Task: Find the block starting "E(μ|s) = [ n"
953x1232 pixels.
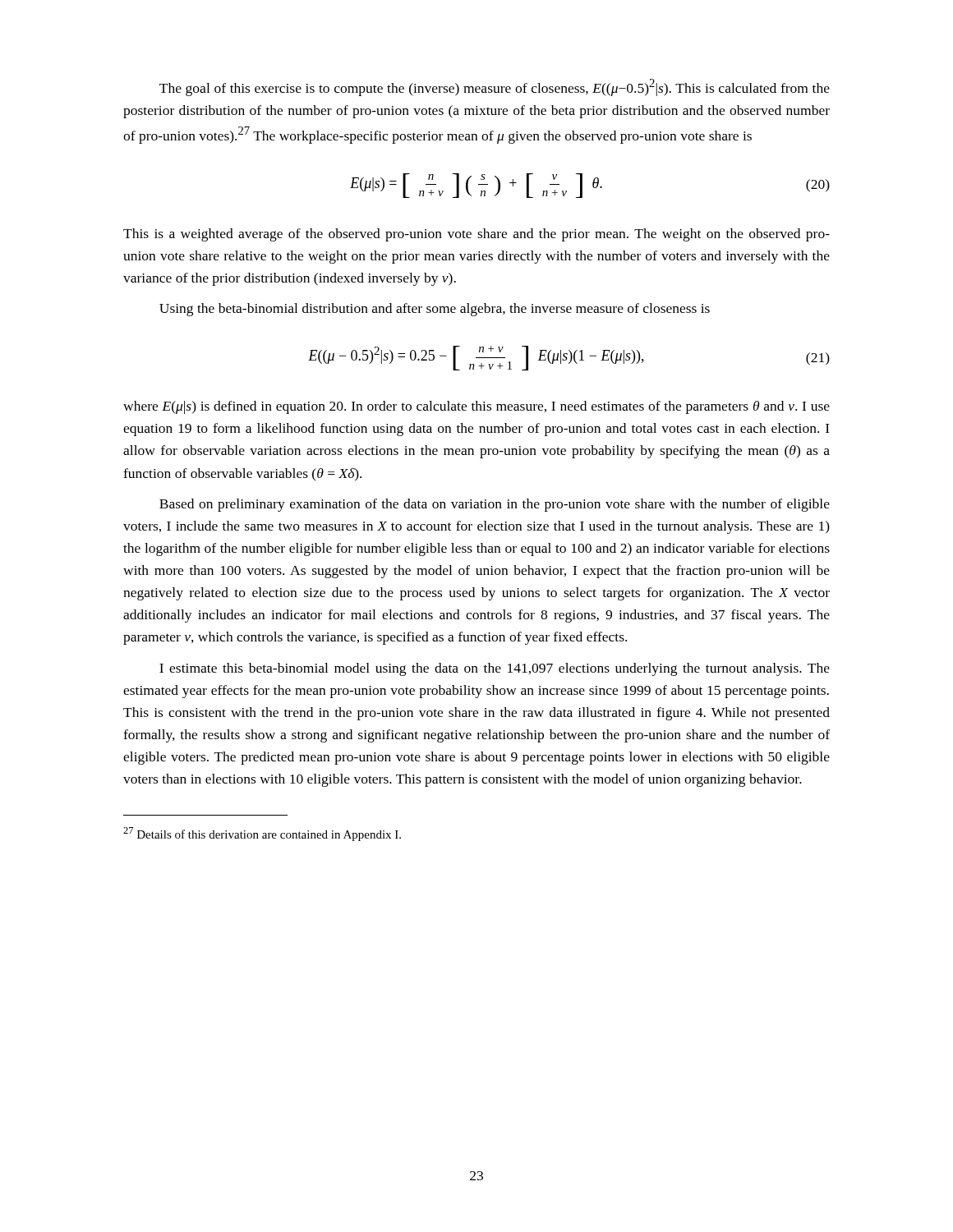Action: click(590, 185)
